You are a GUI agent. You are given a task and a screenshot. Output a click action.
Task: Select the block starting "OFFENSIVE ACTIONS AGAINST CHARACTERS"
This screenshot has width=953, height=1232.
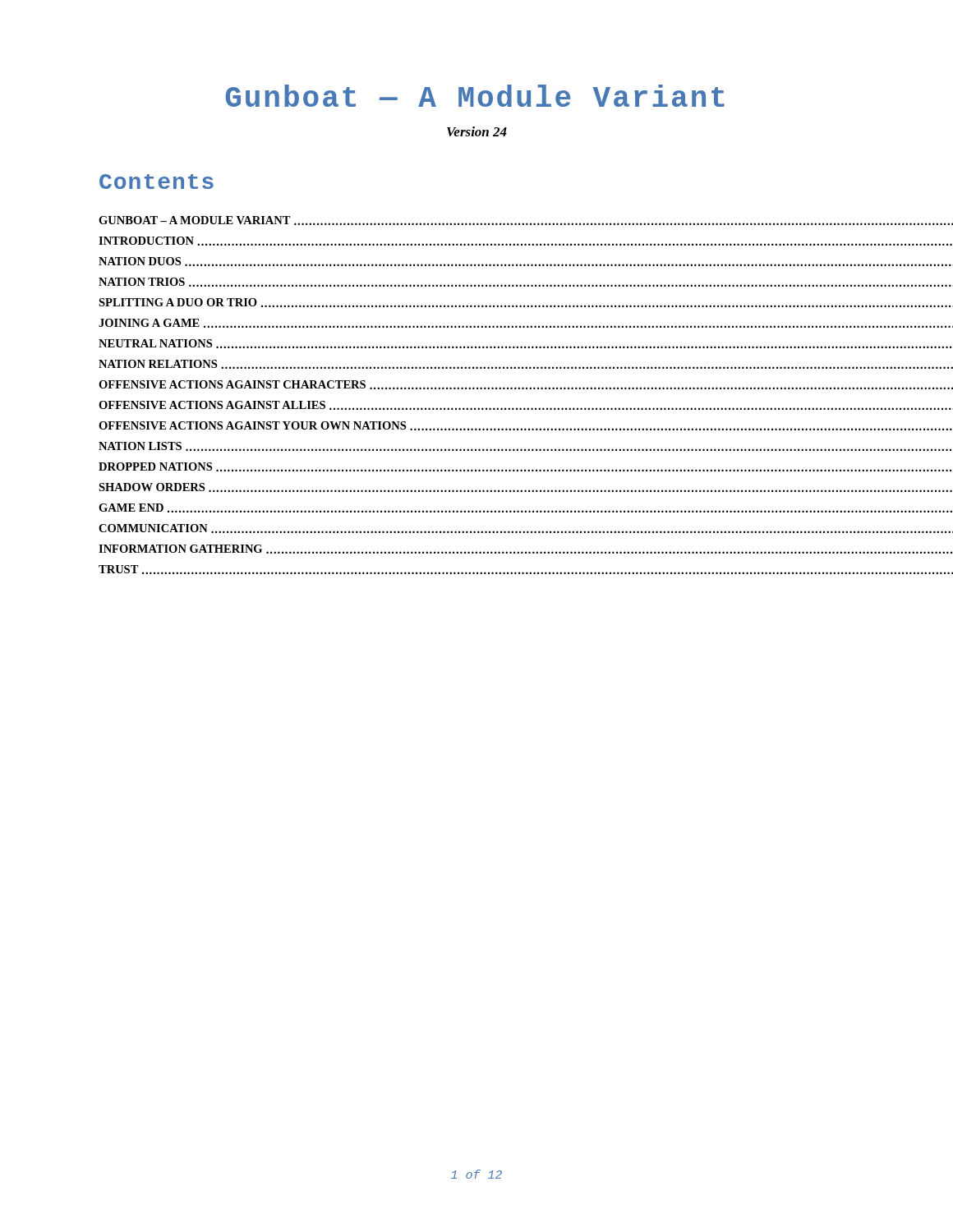pyautogui.click(x=476, y=385)
